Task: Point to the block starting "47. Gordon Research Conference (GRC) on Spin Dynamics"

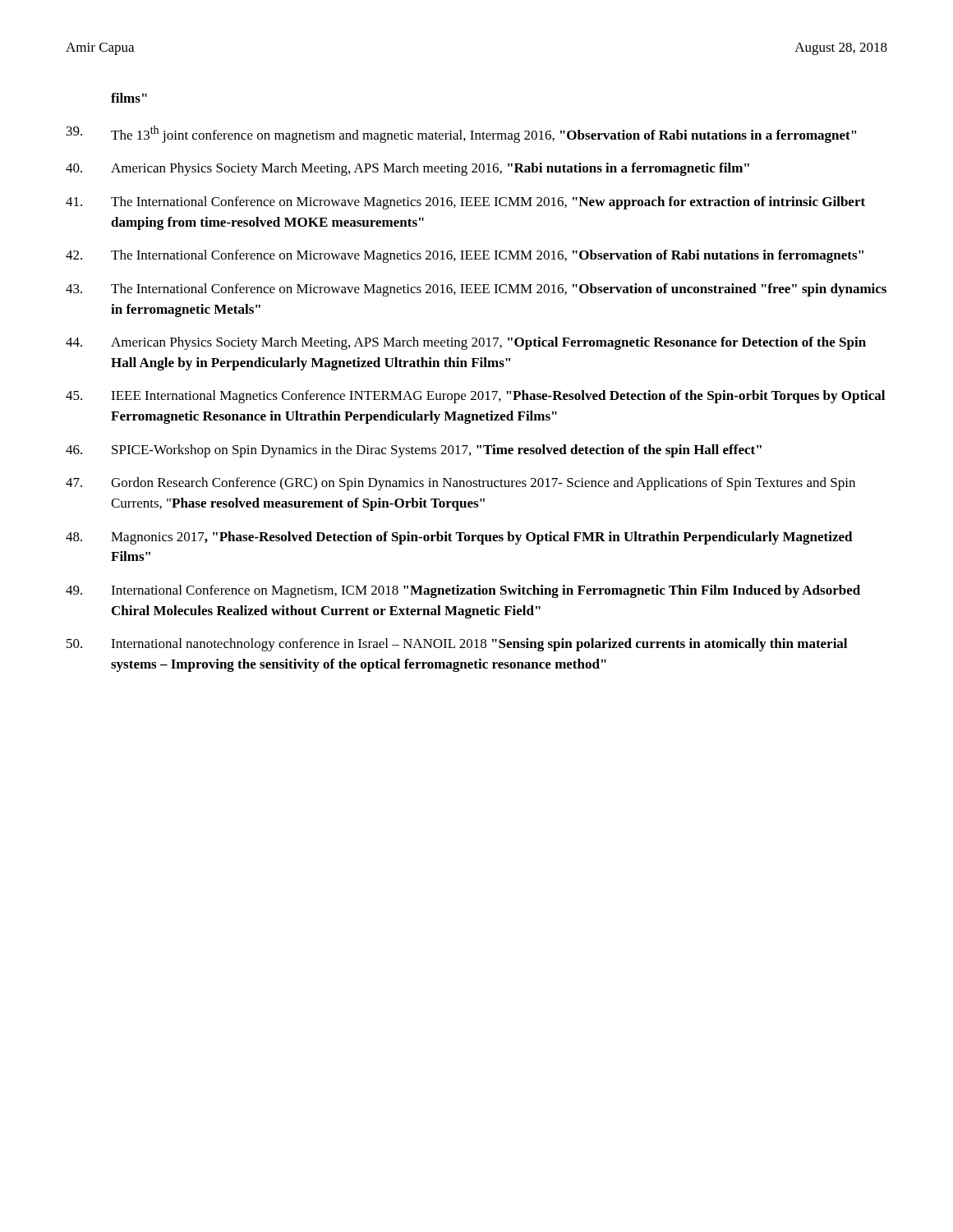Action: tap(476, 494)
